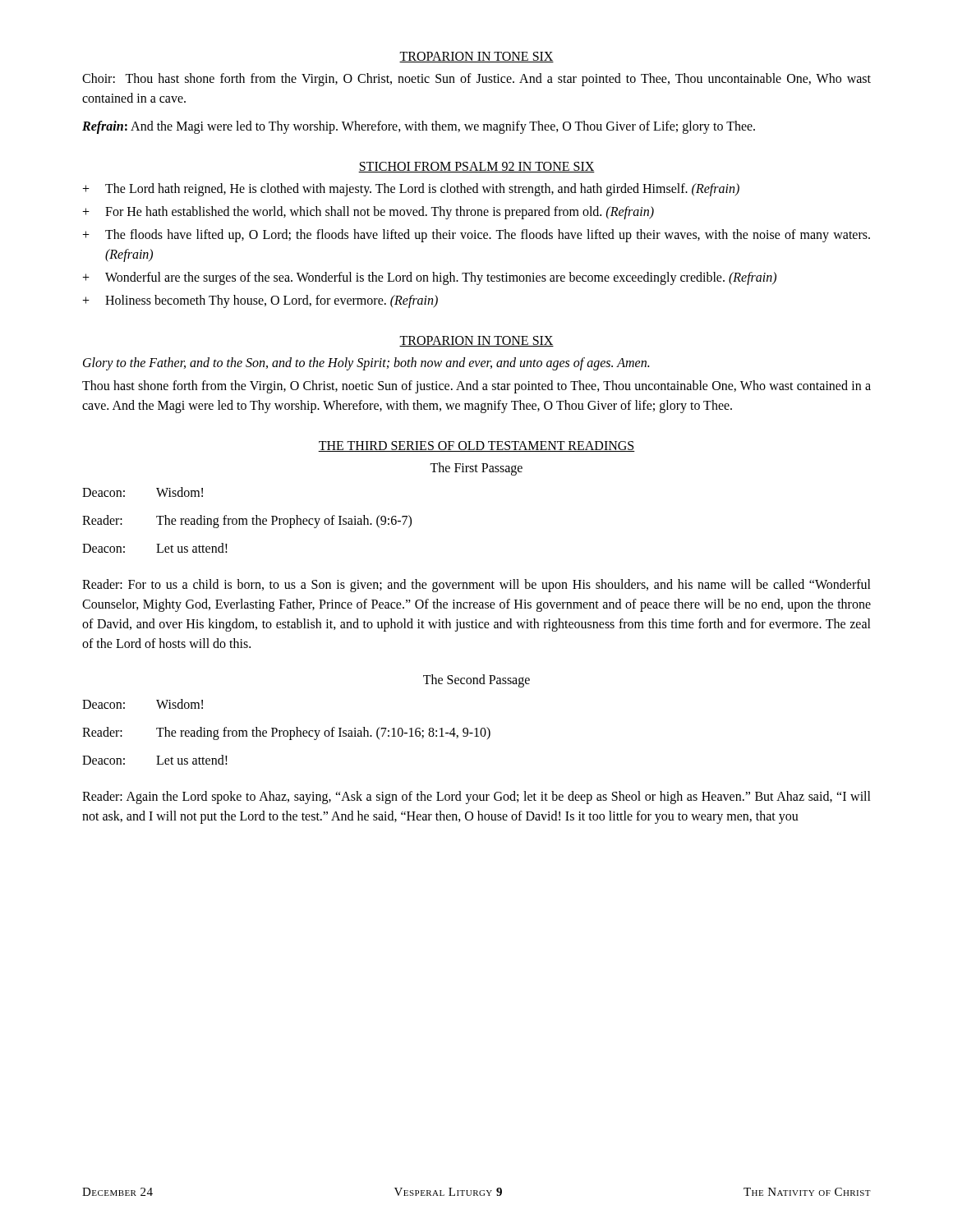The width and height of the screenshot is (953, 1232).
Task: Navigate to the text starting "STICHOI FROM PSALM 92 IN TONE"
Action: click(476, 167)
